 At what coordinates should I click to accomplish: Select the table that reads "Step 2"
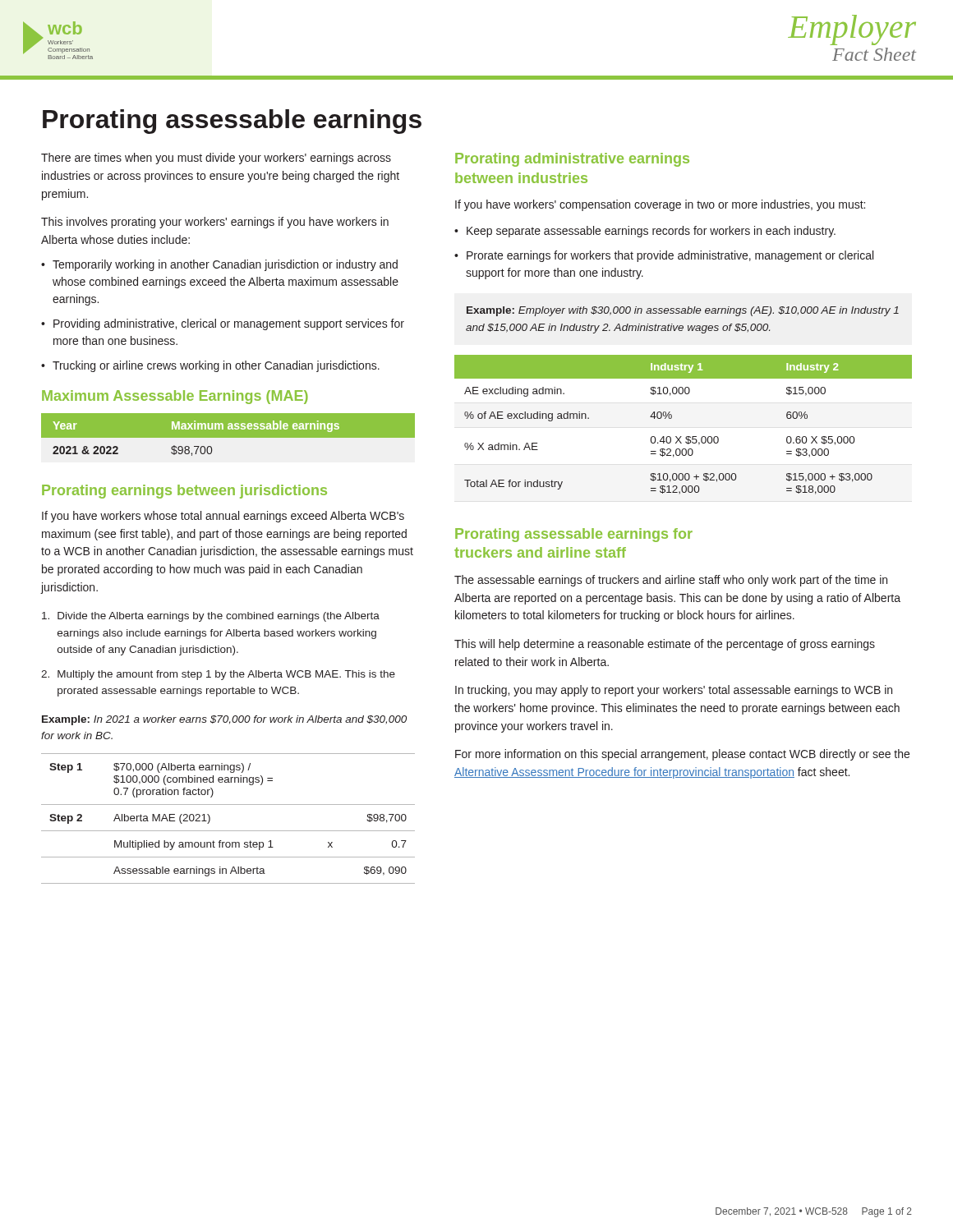click(x=228, y=819)
